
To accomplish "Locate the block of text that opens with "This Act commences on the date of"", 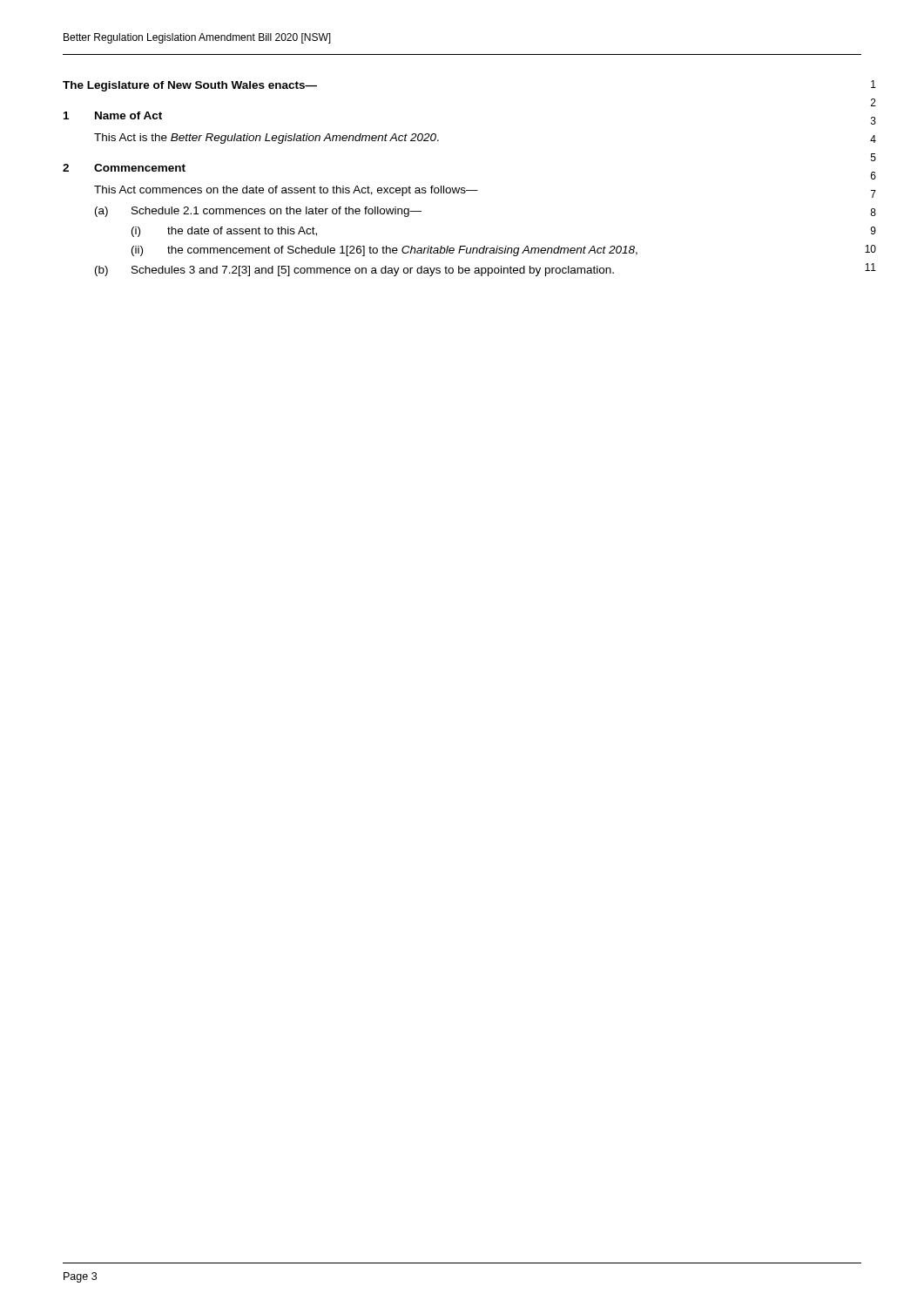I will point(286,189).
